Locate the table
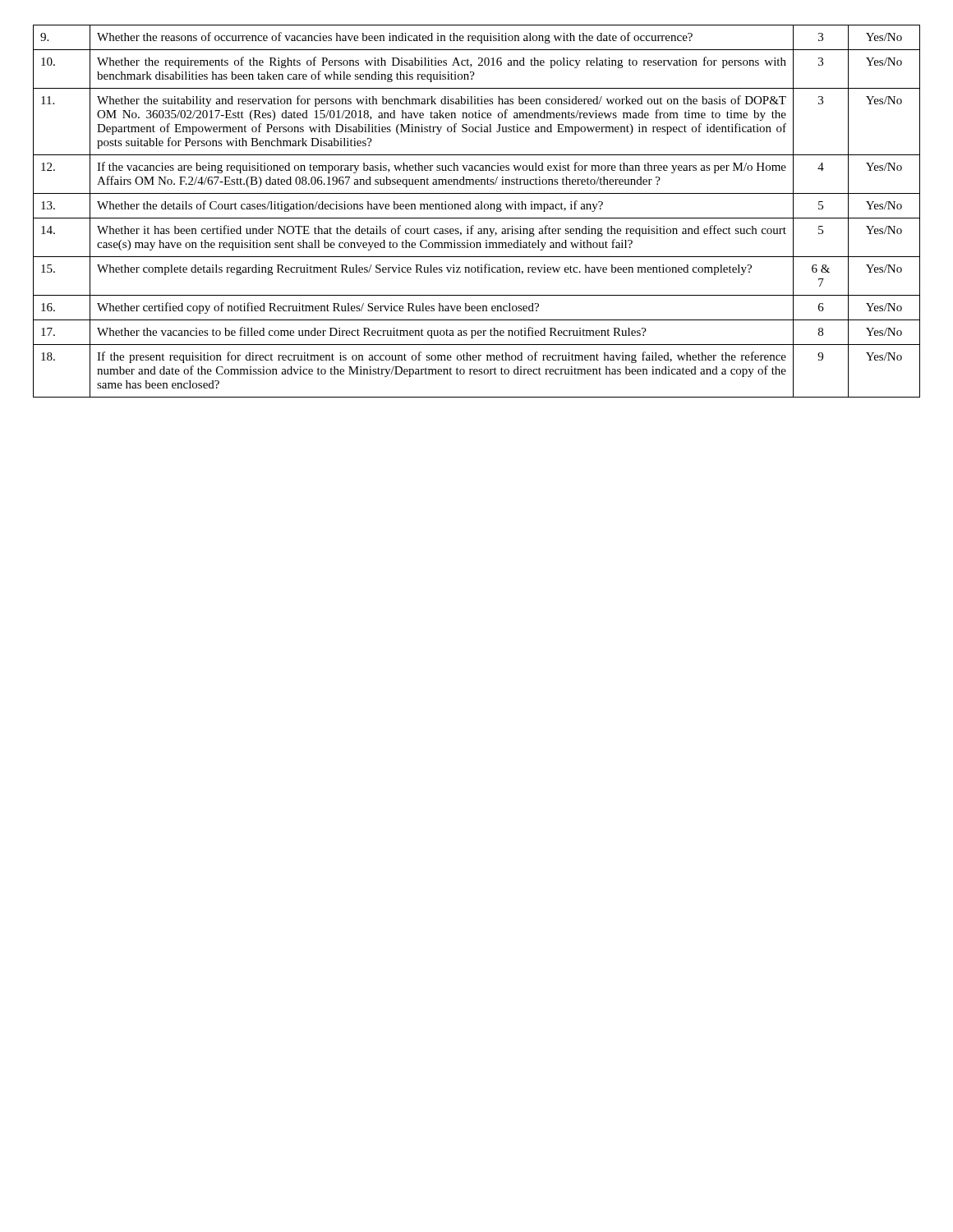Viewport: 953px width, 1232px height. (476, 211)
